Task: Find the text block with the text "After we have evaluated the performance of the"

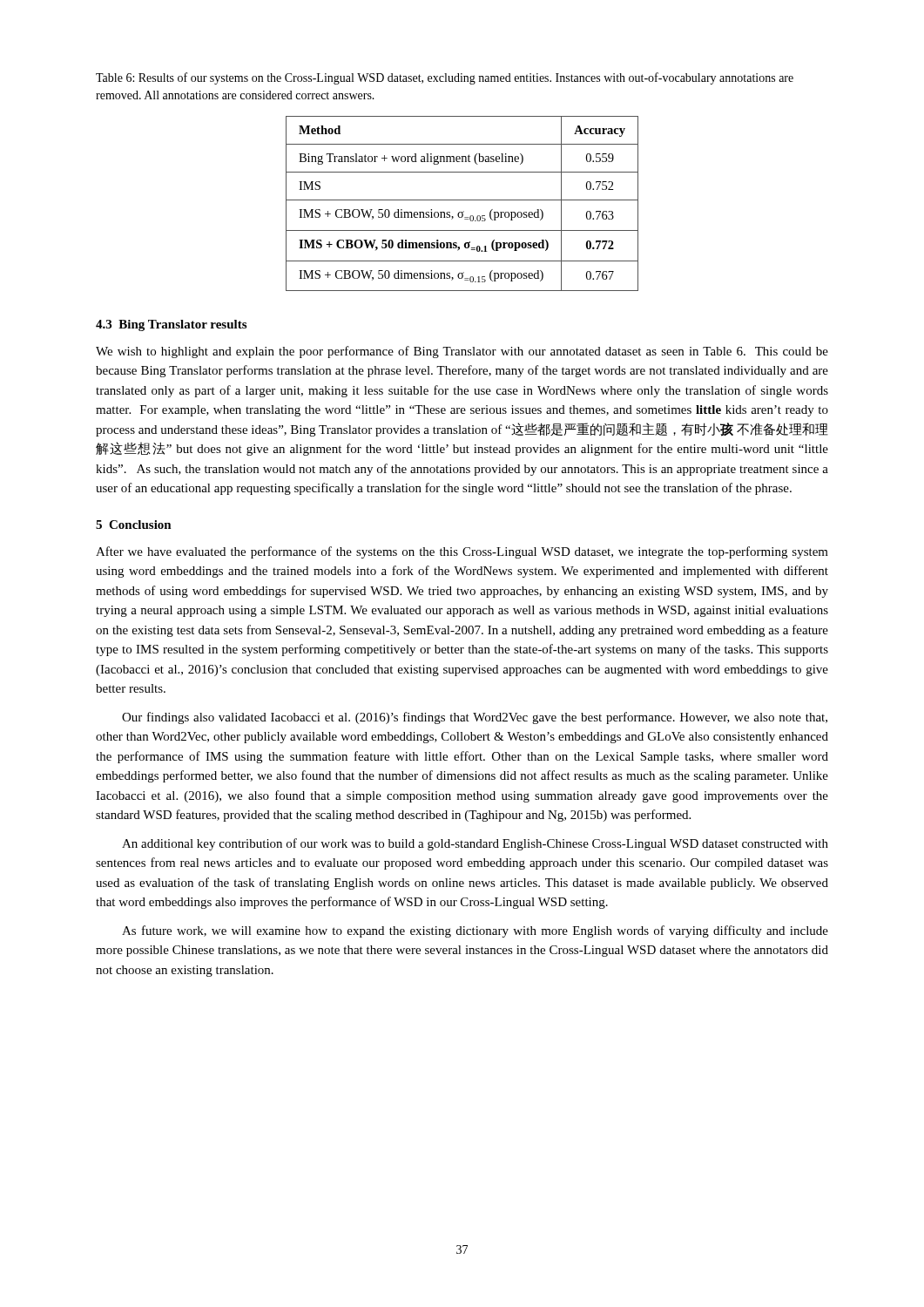Action: tap(462, 620)
